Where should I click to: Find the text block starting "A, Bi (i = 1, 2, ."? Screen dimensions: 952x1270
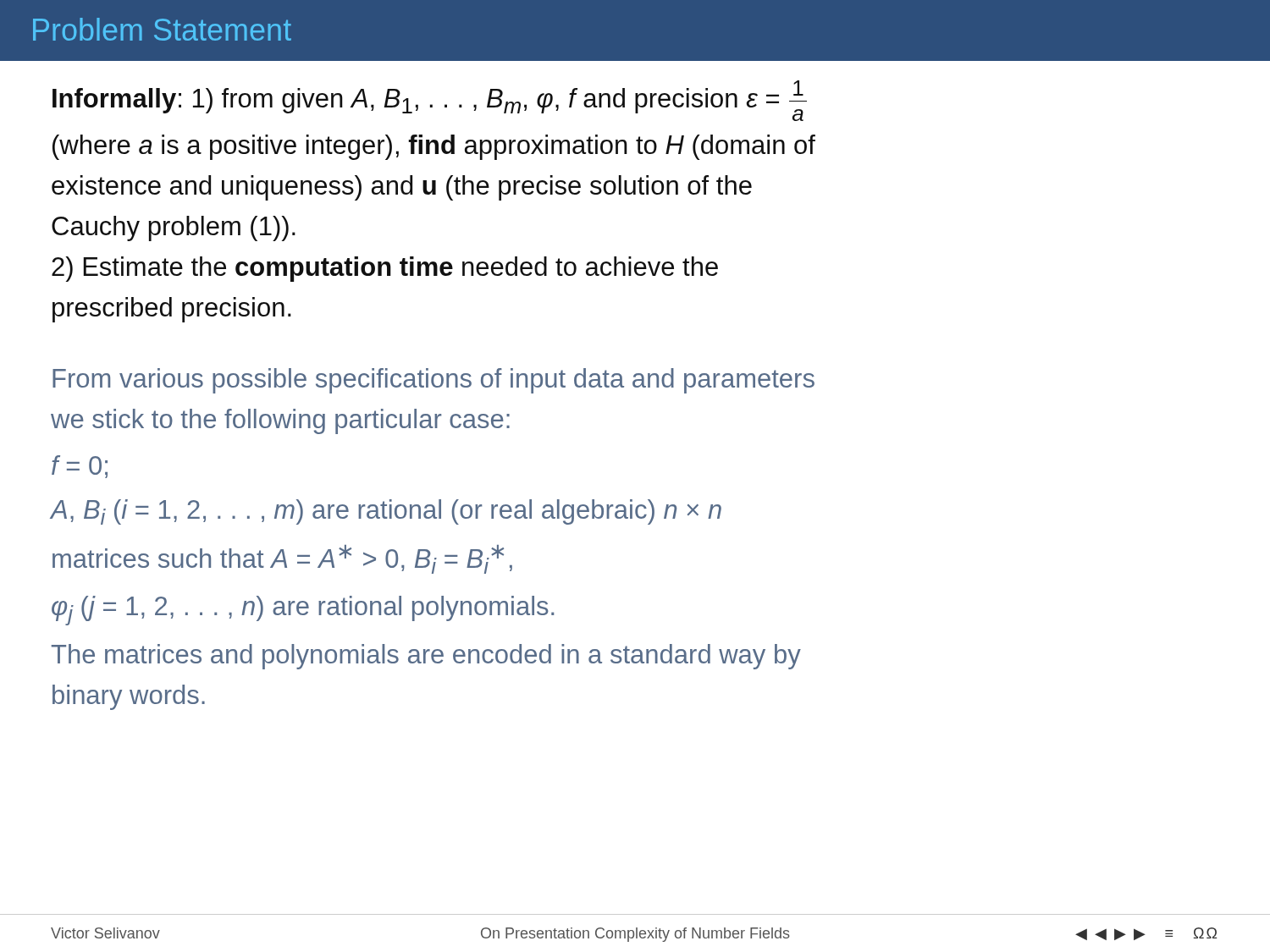point(387,536)
